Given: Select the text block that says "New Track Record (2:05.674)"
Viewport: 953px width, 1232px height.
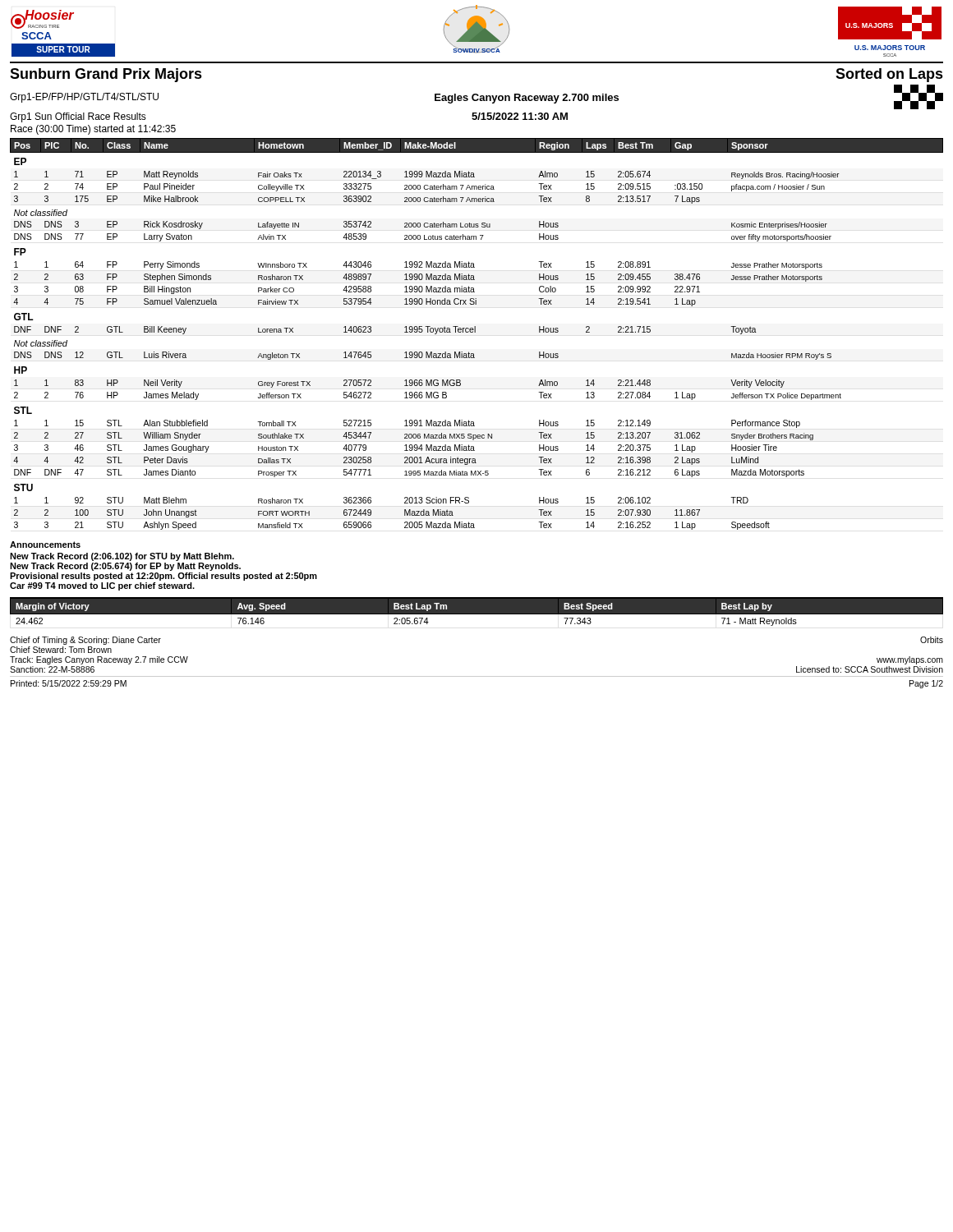Looking at the screenshot, I should [126, 566].
